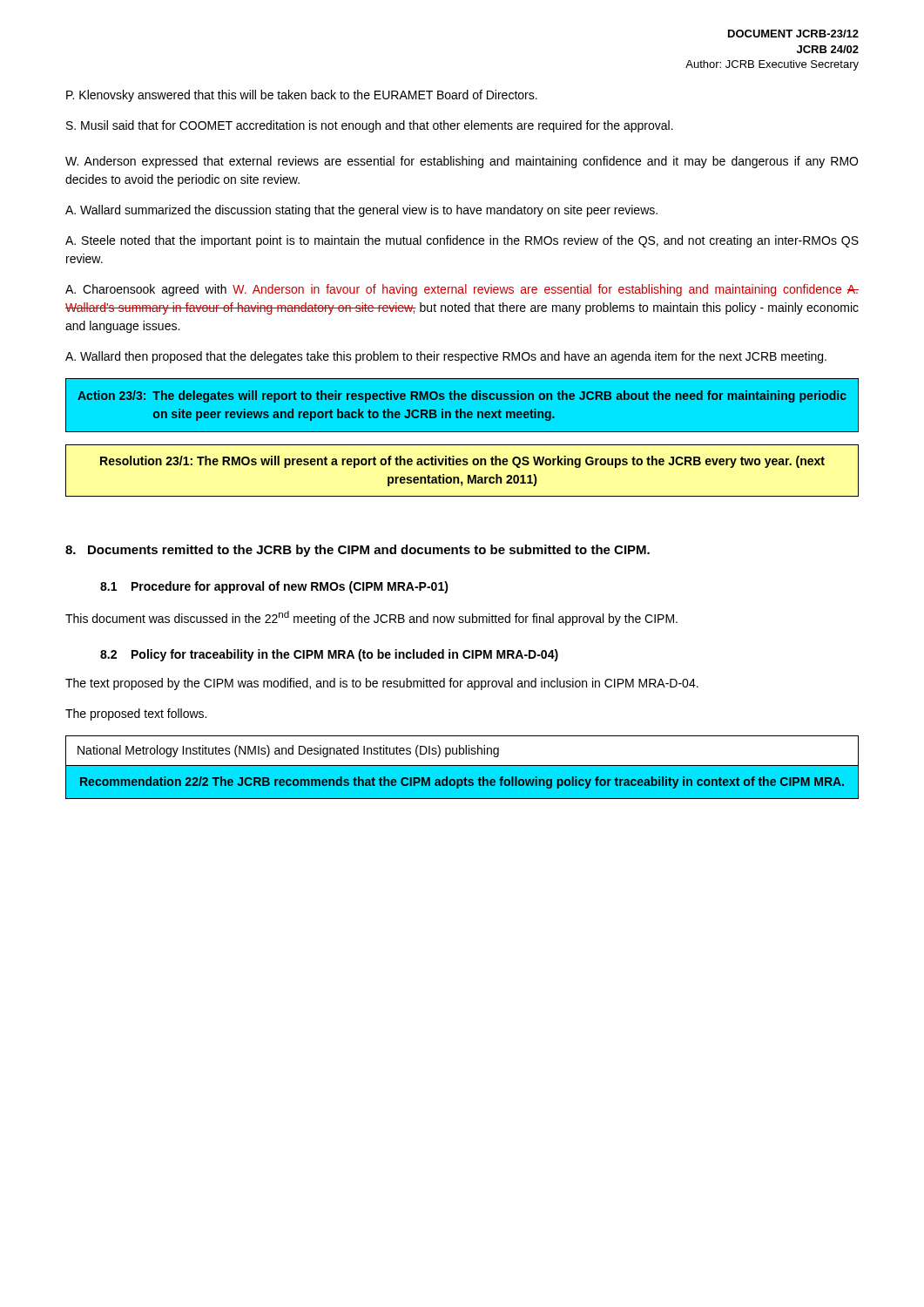This screenshot has height=1307, width=924.
Task: Locate the block of text that opens with "Action 23/3: The delegates will report to their"
Action: coord(462,405)
